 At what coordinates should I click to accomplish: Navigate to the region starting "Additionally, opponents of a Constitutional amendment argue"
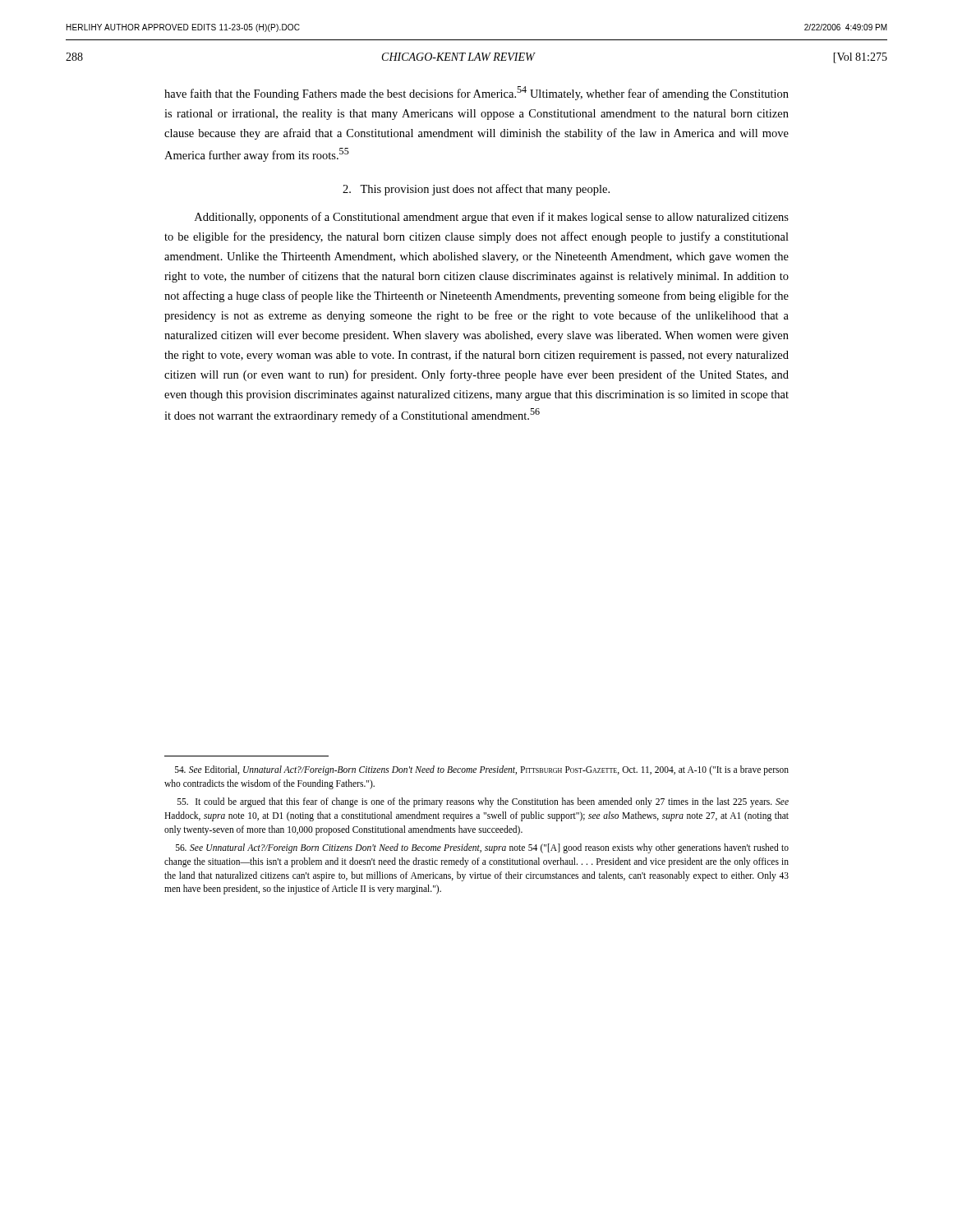[476, 317]
